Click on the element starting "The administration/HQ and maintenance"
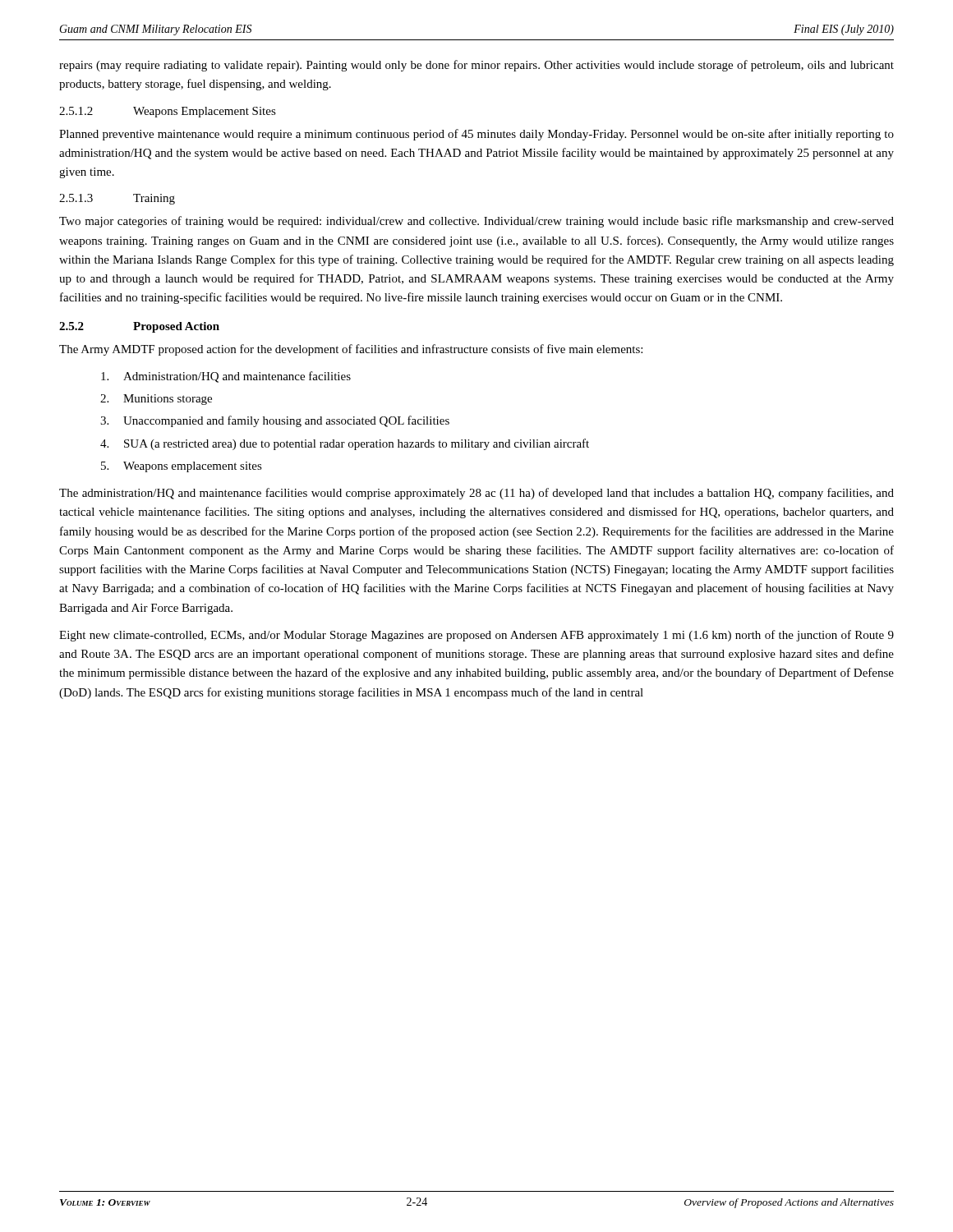The image size is (953, 1232). coord(476,550)
